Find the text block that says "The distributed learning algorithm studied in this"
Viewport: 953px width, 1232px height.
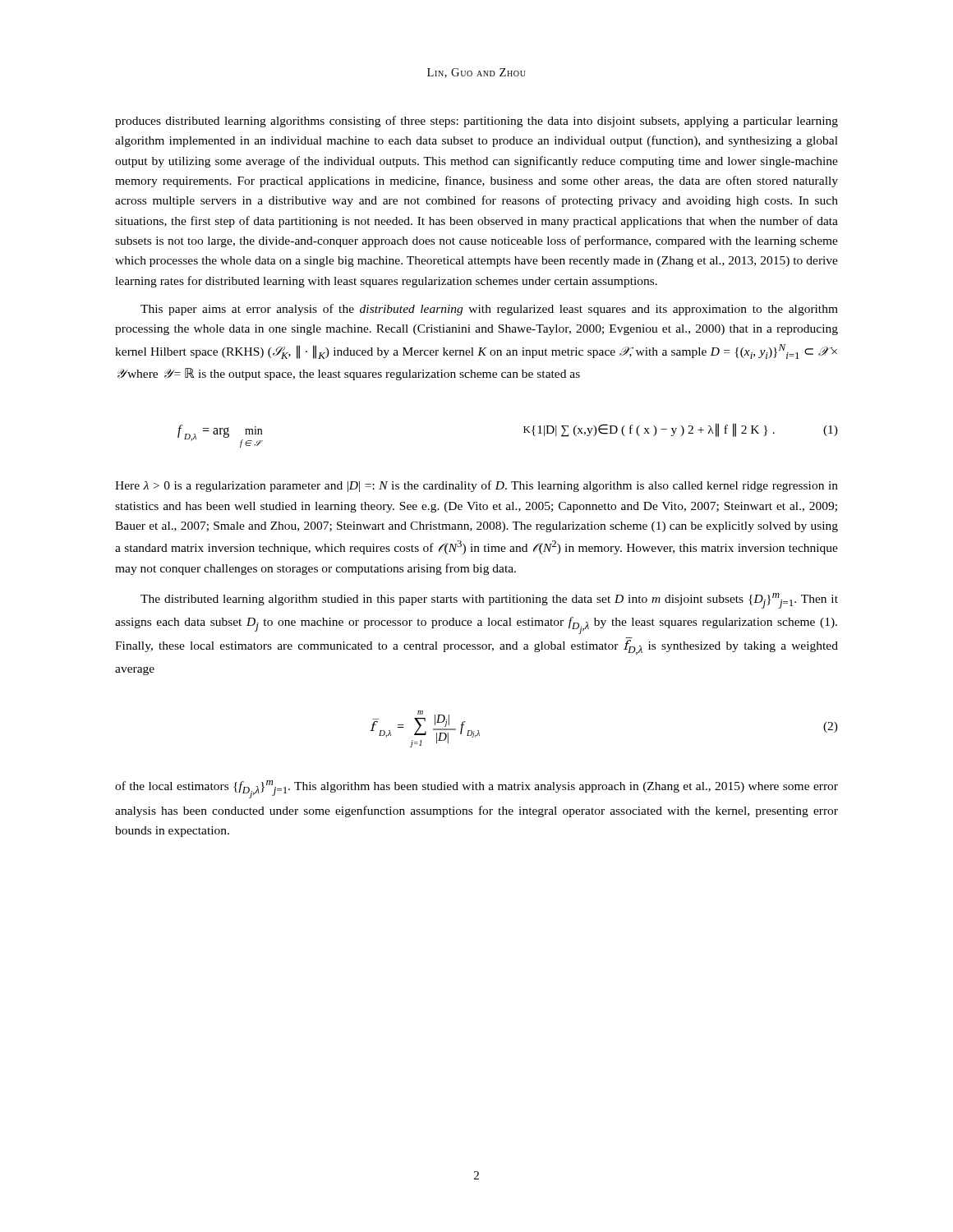pos(476,633)
